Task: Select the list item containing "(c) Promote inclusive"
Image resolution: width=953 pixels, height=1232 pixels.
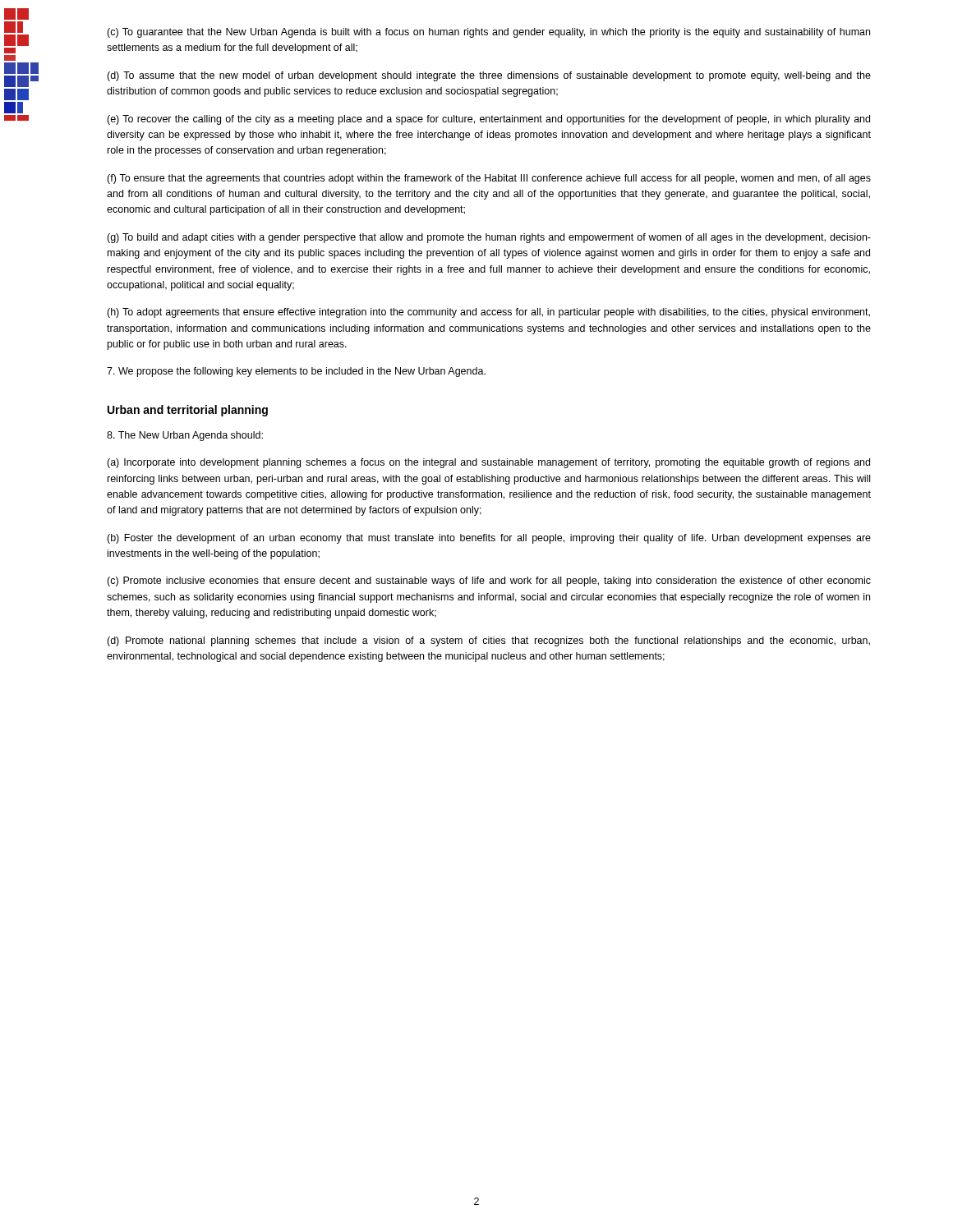Action: click(x=489, y=597)
